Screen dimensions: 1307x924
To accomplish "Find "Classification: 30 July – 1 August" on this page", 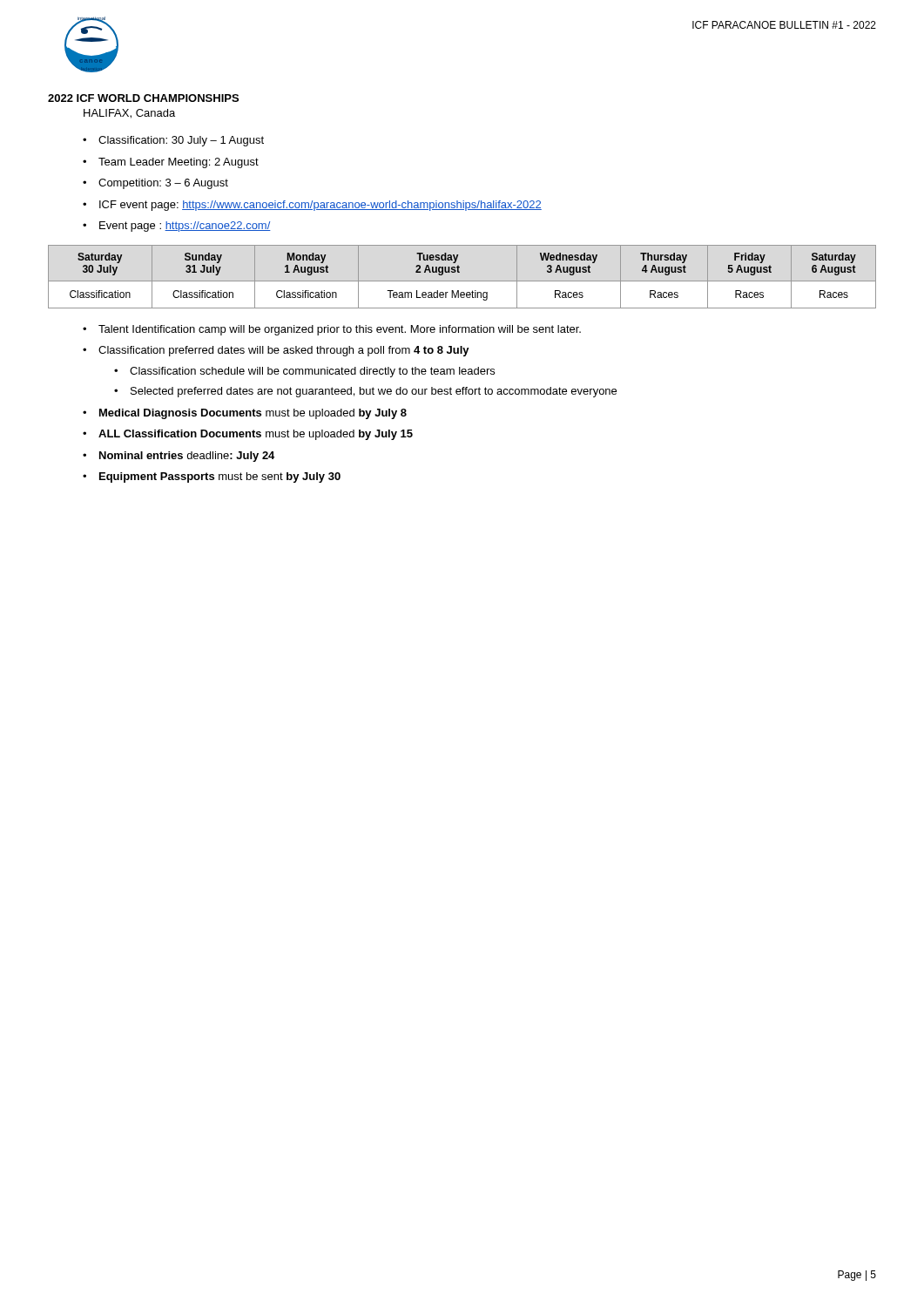I will tap(181, 140).
